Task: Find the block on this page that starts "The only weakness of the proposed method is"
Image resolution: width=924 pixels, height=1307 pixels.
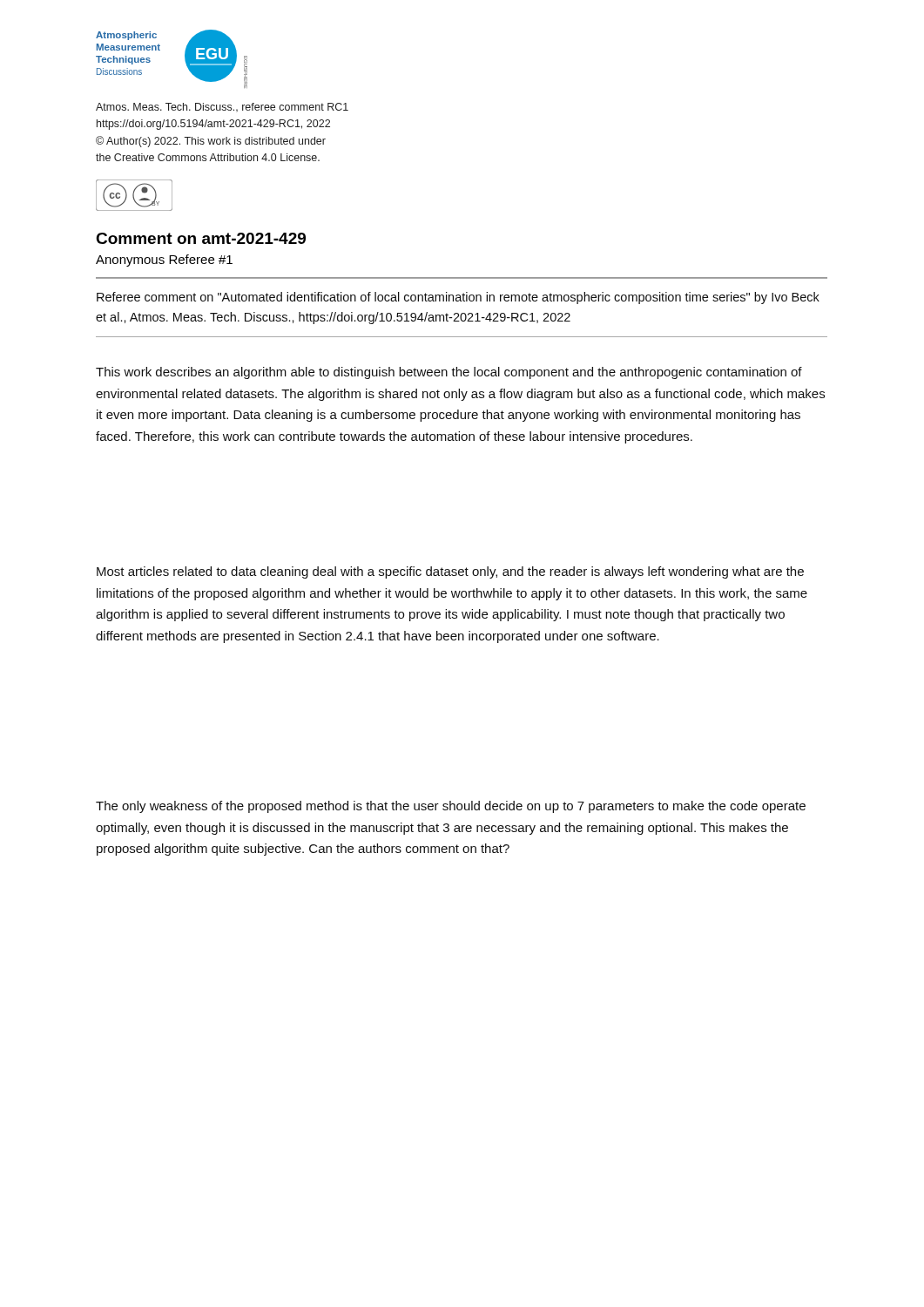Action: pos(451,827)
